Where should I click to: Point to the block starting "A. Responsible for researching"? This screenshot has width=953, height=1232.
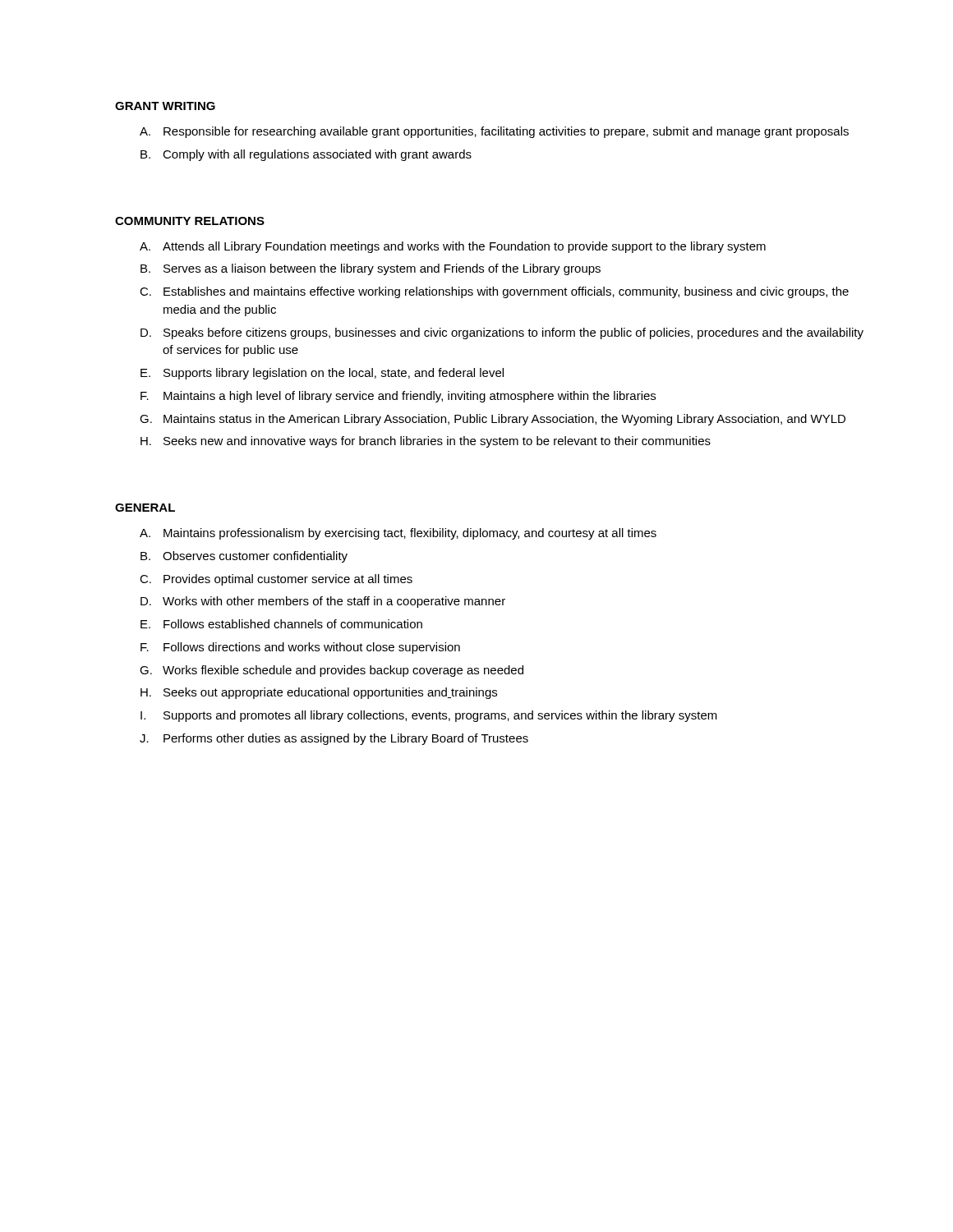pyautogui.click(x=505, y=131)
